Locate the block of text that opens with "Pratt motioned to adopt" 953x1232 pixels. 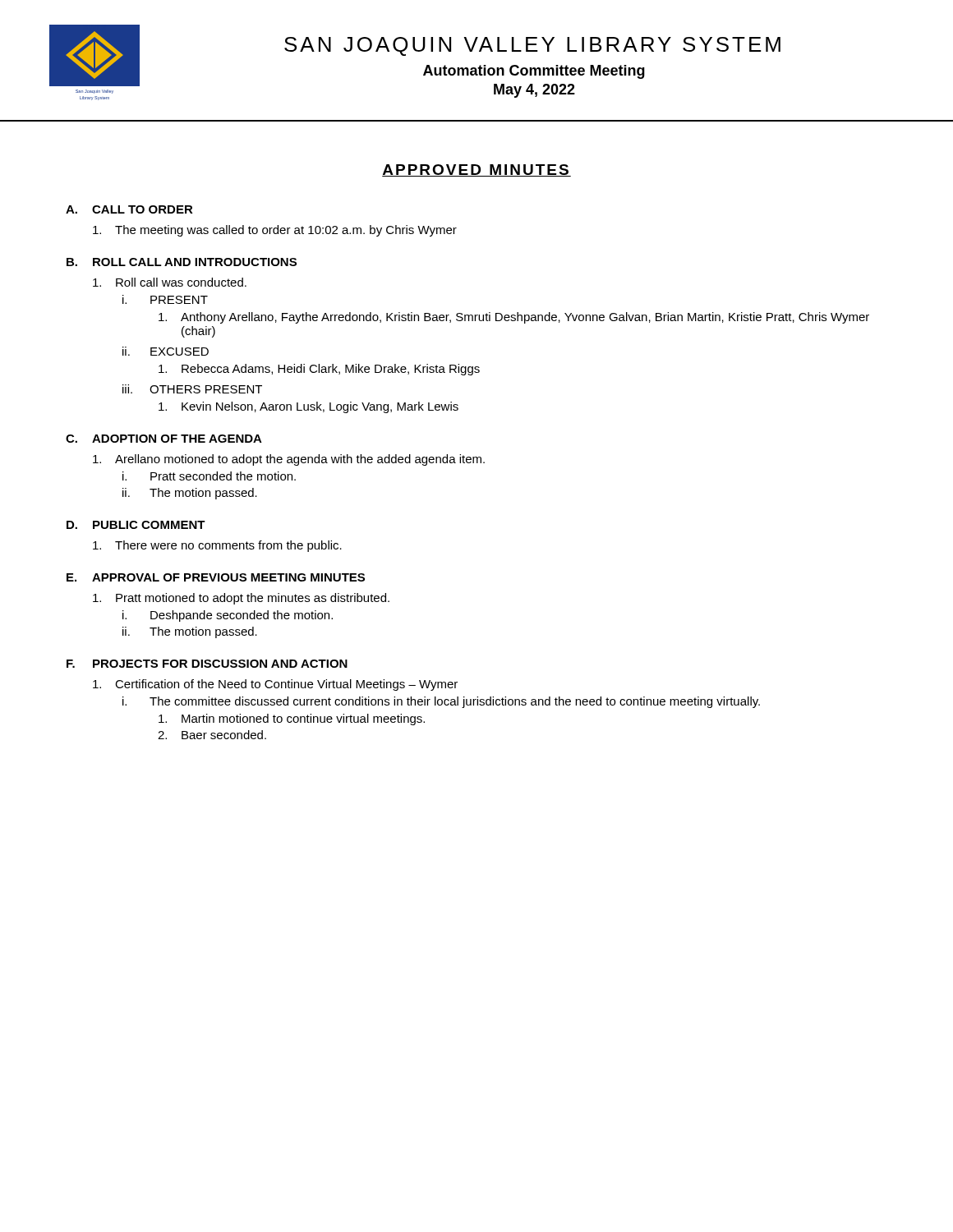pyautogui.click(x=241, y=599)
